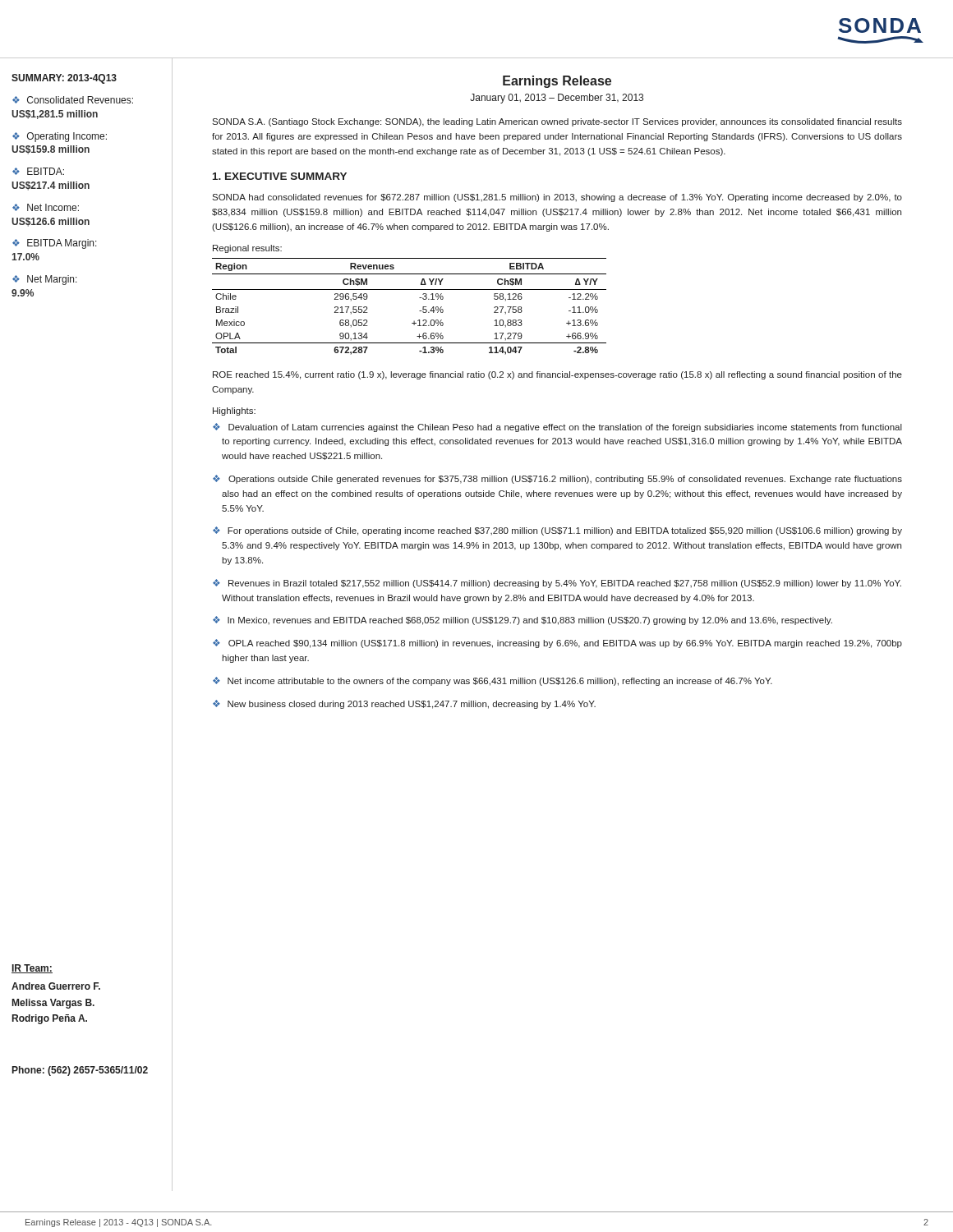
Task: Find the logo
Action: (879, 32)
